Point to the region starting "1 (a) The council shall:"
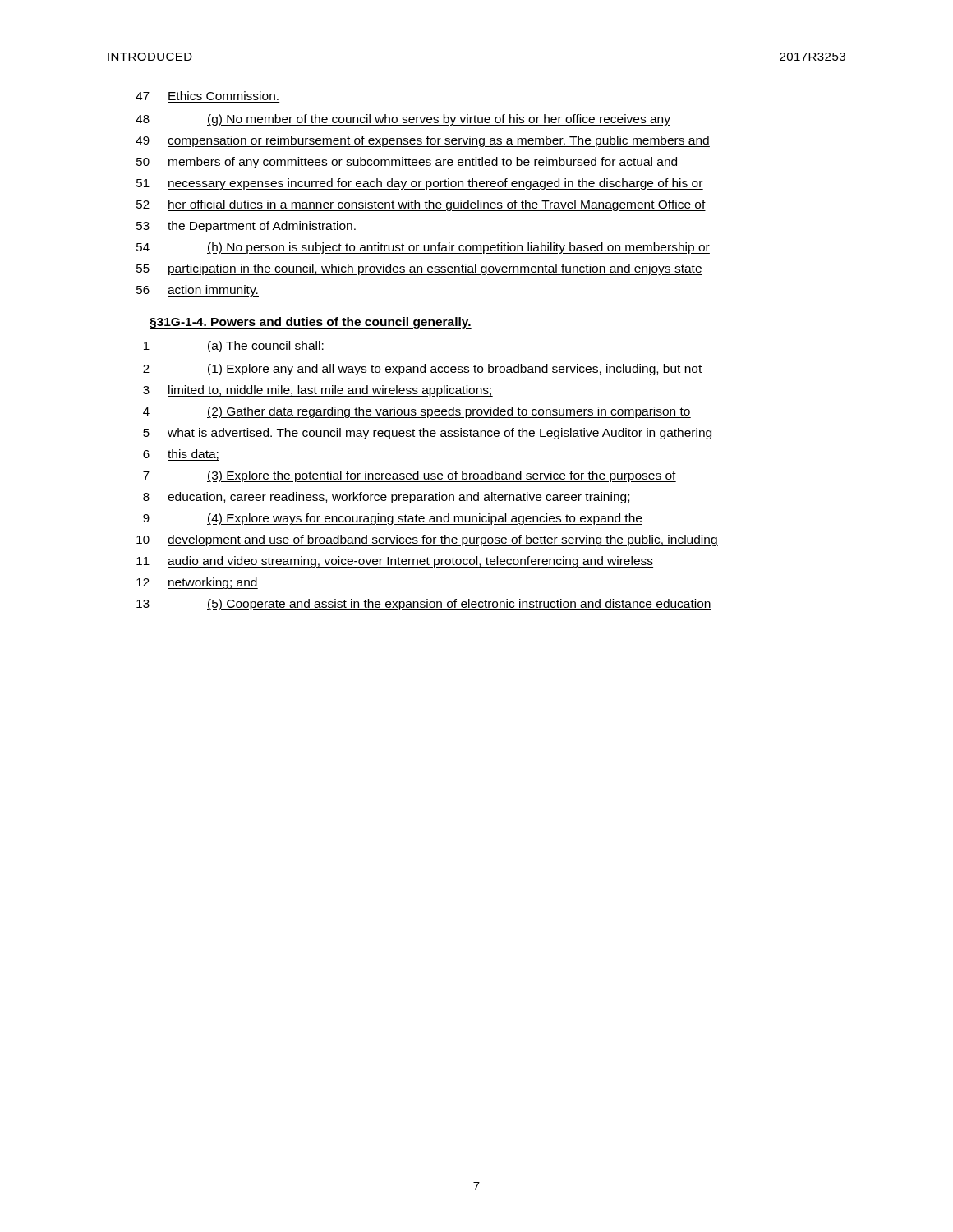953x1232 pixels. (x=216, y=346)
